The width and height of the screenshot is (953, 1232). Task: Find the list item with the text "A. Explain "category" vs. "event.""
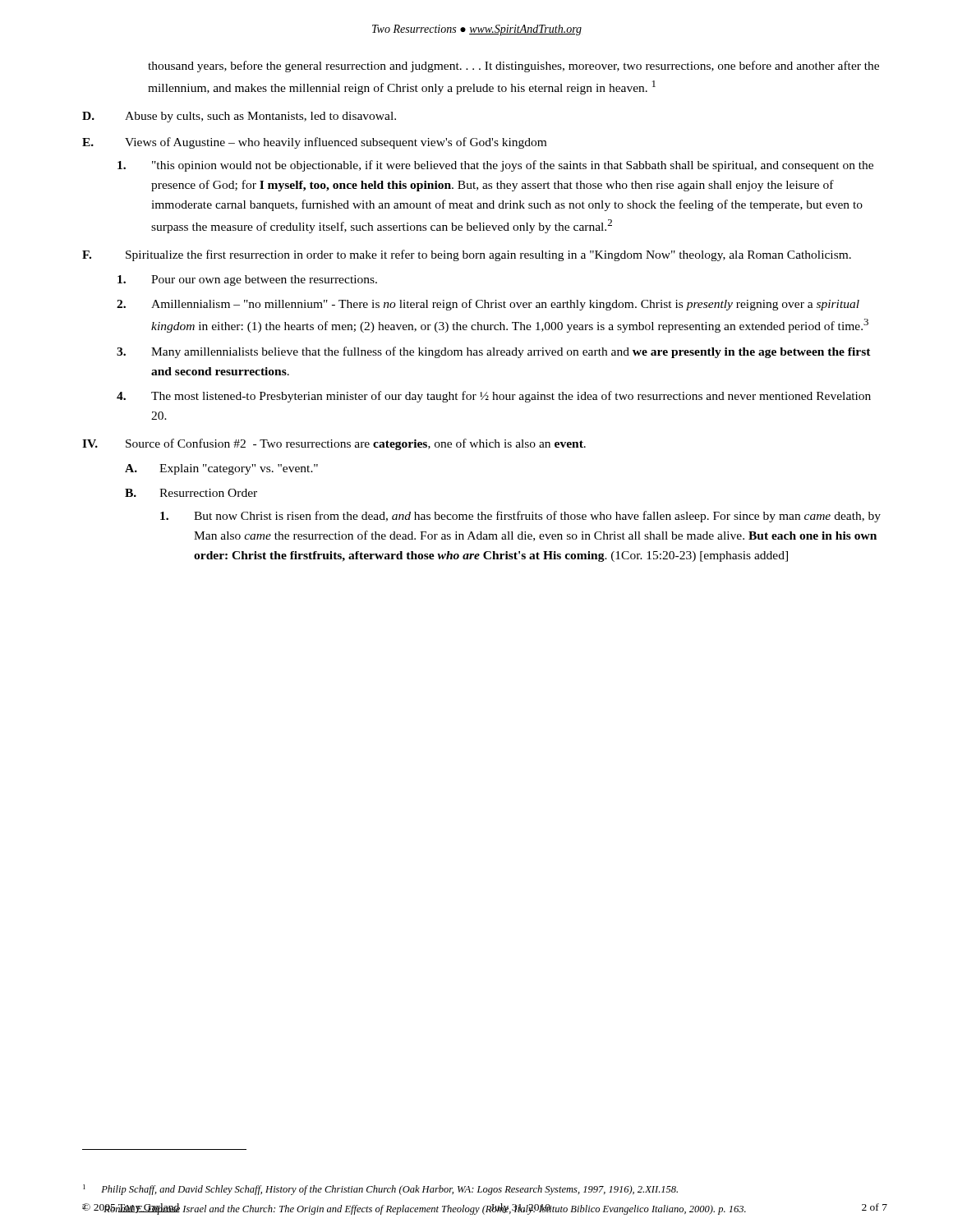221,469
